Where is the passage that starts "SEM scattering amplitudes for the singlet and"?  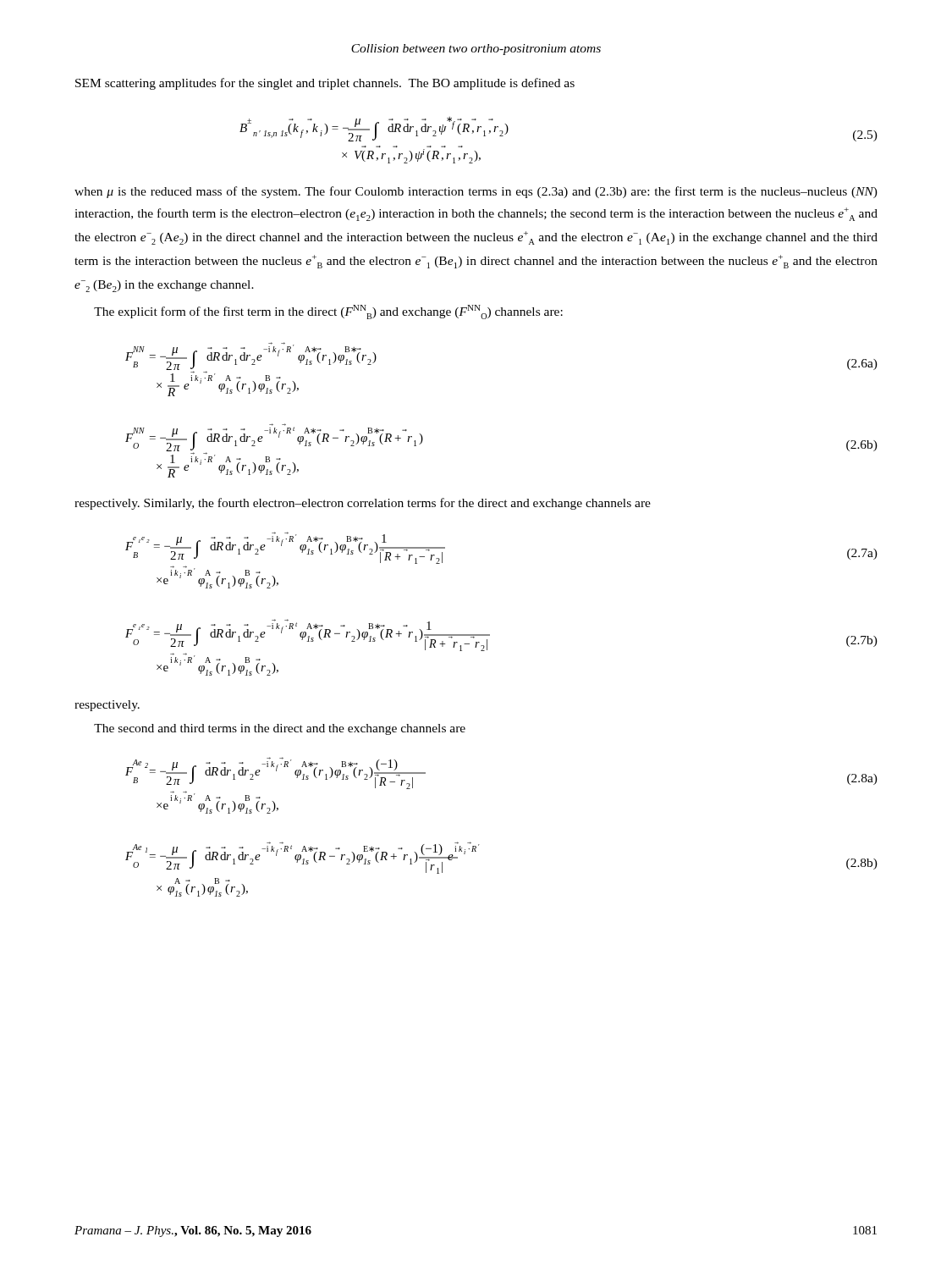pos(325,83)
